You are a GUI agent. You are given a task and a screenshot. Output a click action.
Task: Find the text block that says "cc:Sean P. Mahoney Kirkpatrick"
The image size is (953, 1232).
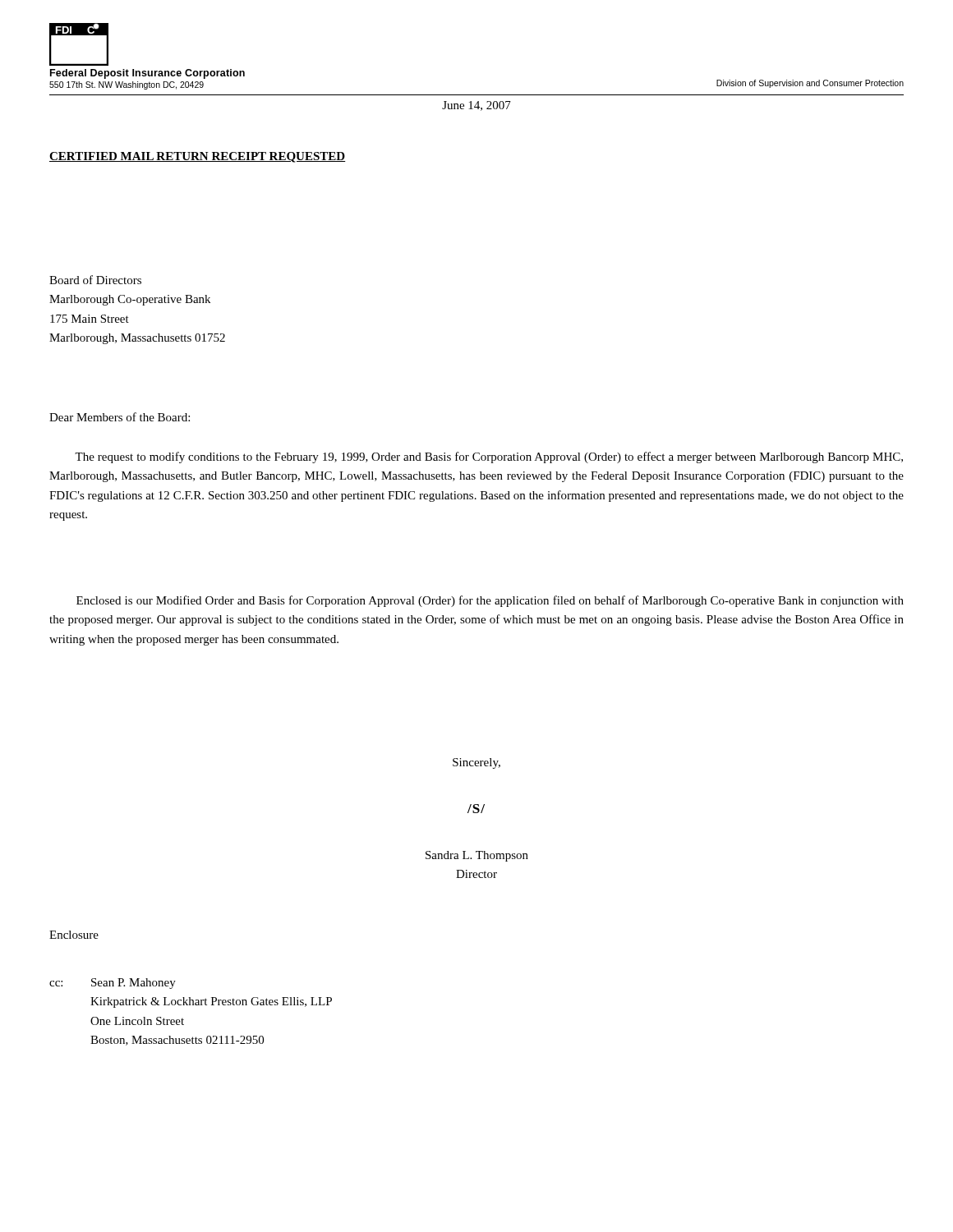[191, 1011]
